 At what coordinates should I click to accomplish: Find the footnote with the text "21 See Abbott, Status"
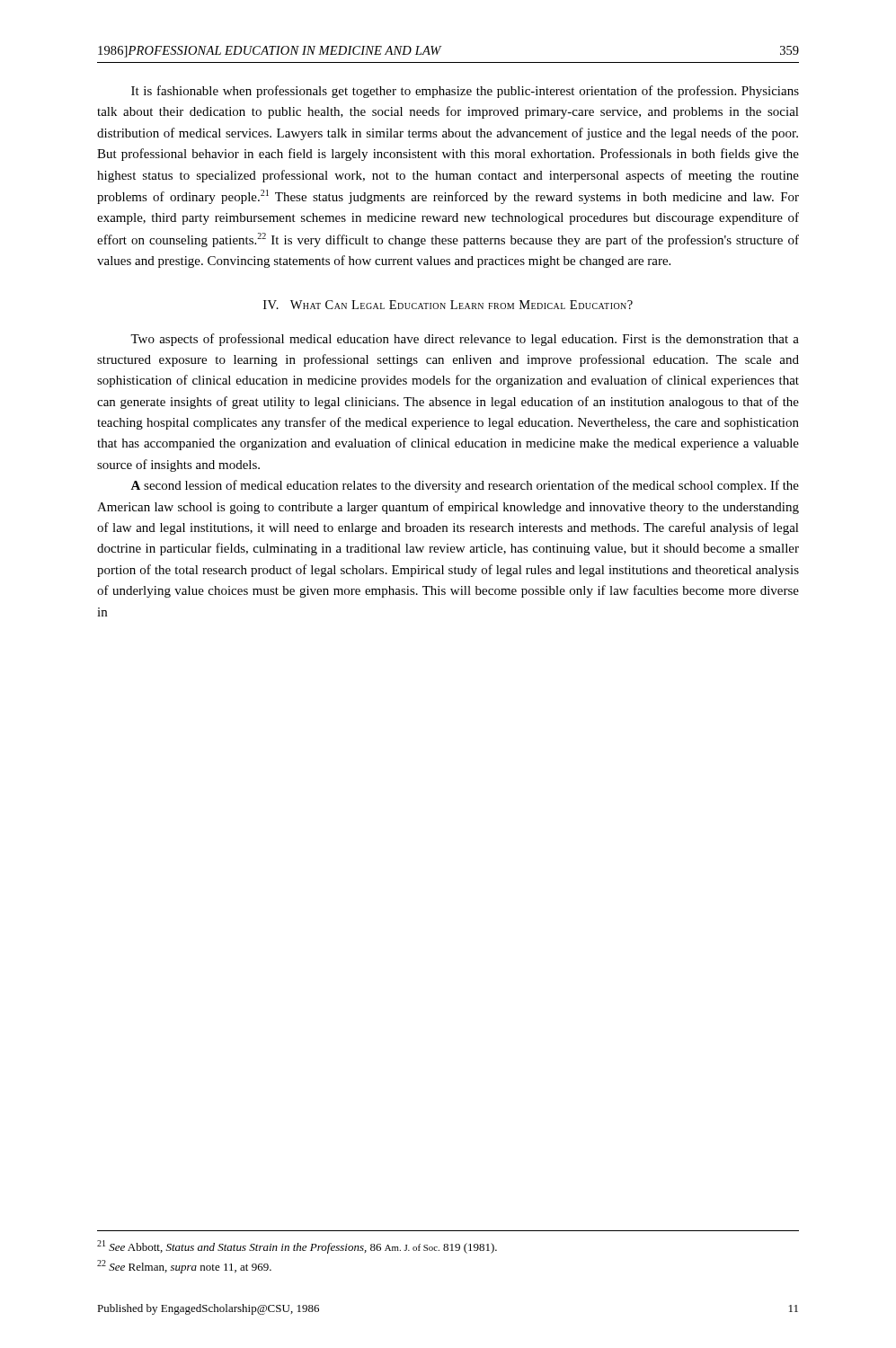(297, 1246)
